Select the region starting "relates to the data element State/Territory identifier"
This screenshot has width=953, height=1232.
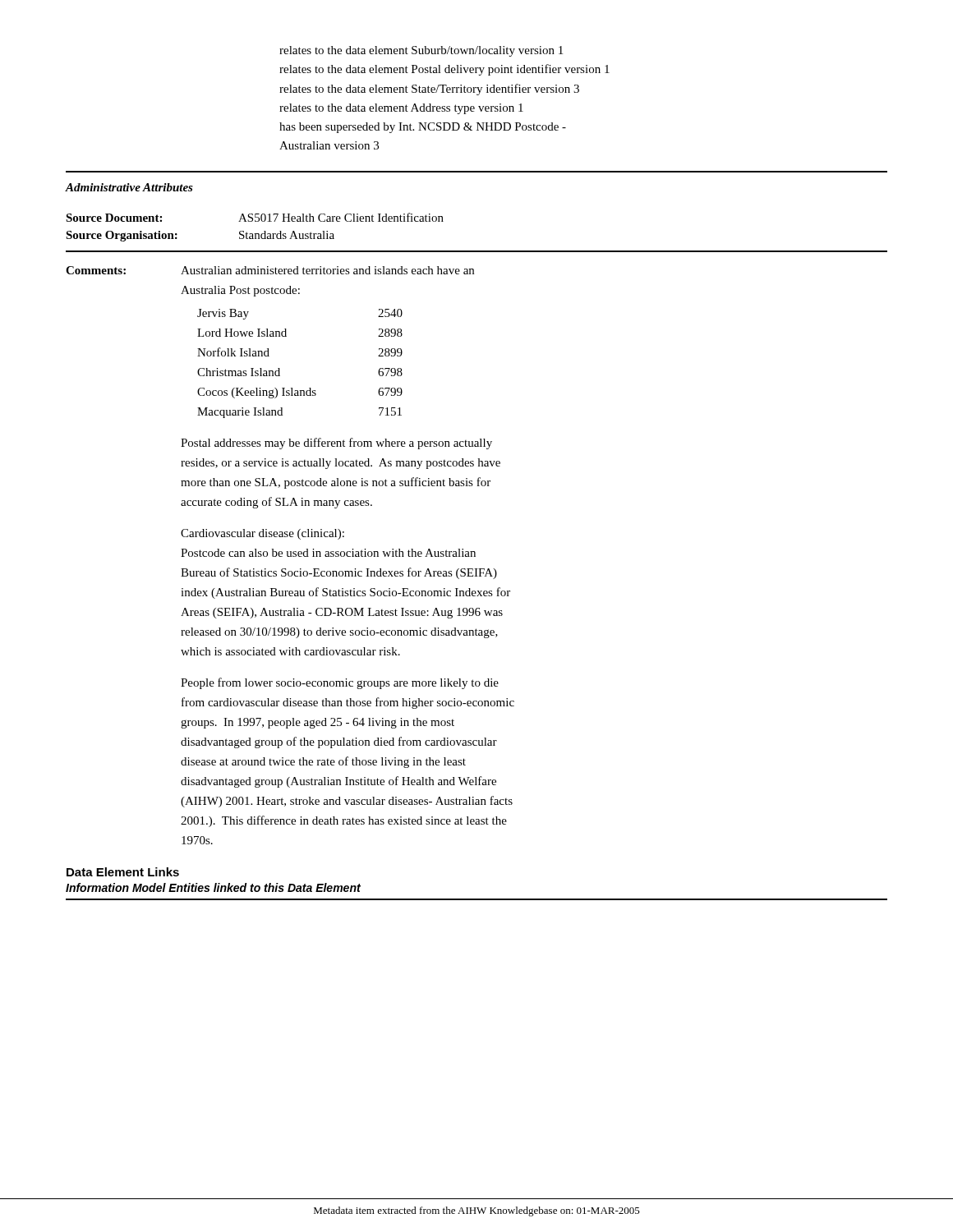[429, 88]
